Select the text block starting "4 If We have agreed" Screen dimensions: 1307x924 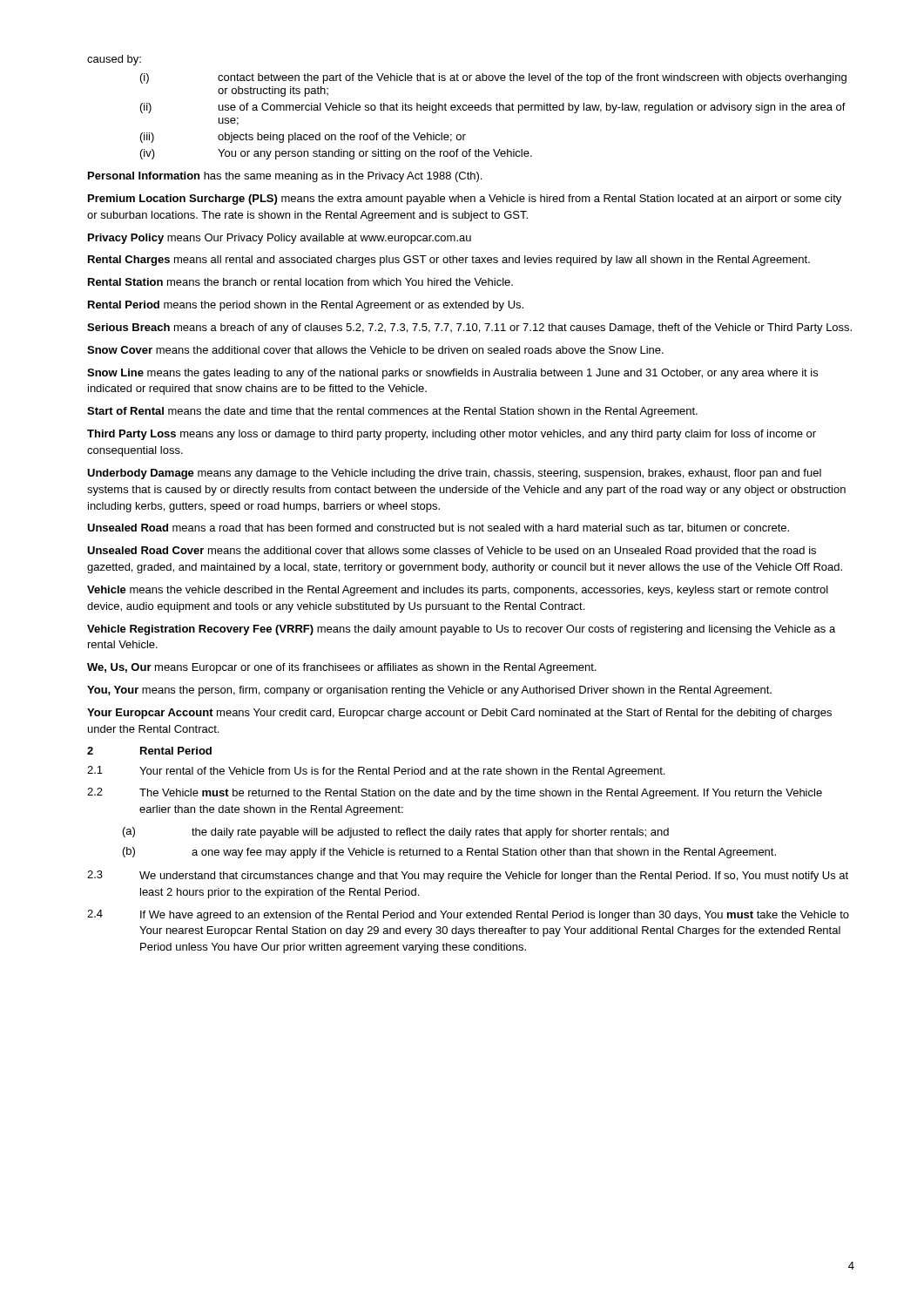pyautogui.click(x=471, y=931)
